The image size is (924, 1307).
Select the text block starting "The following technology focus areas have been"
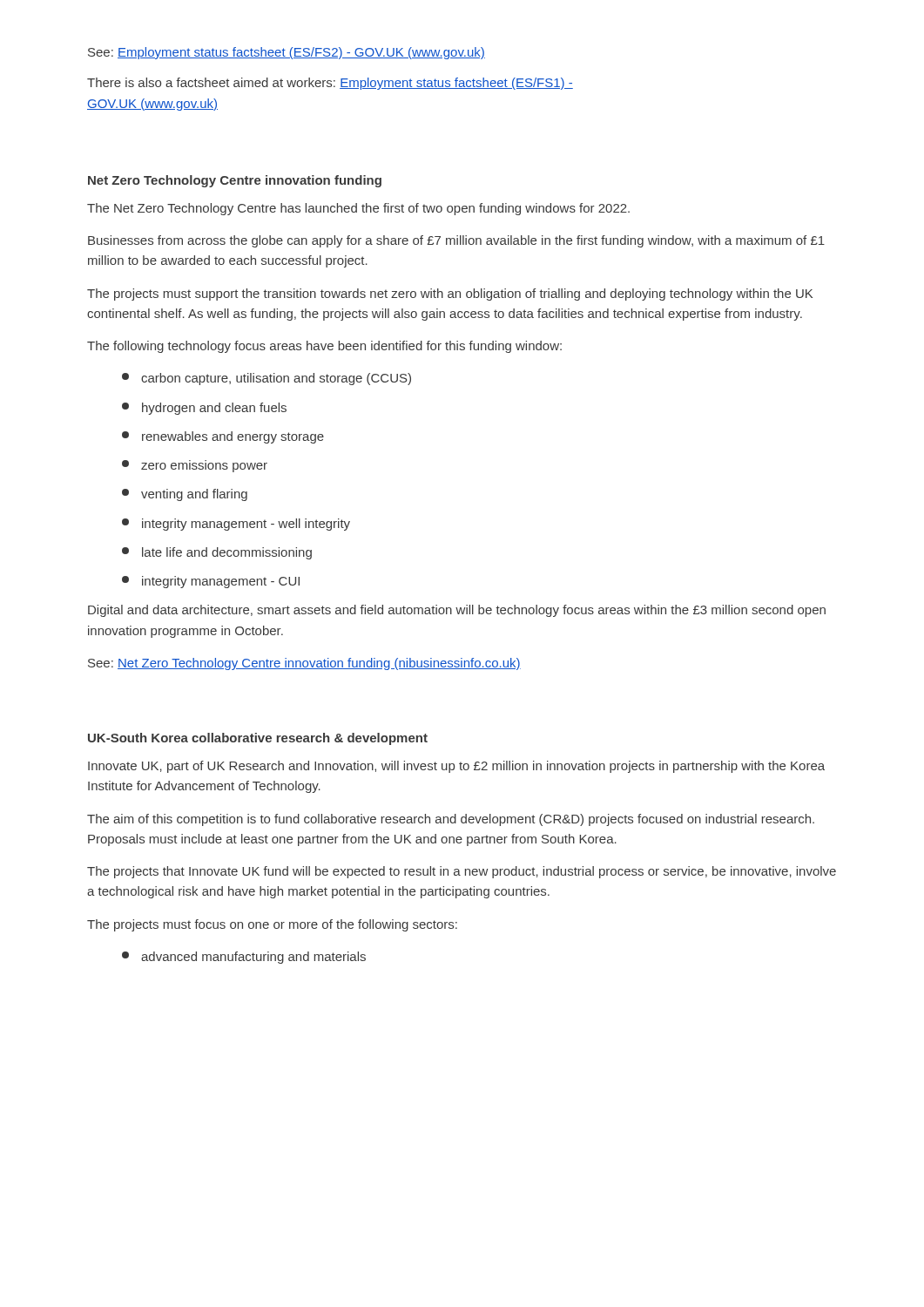coord(325,346)
